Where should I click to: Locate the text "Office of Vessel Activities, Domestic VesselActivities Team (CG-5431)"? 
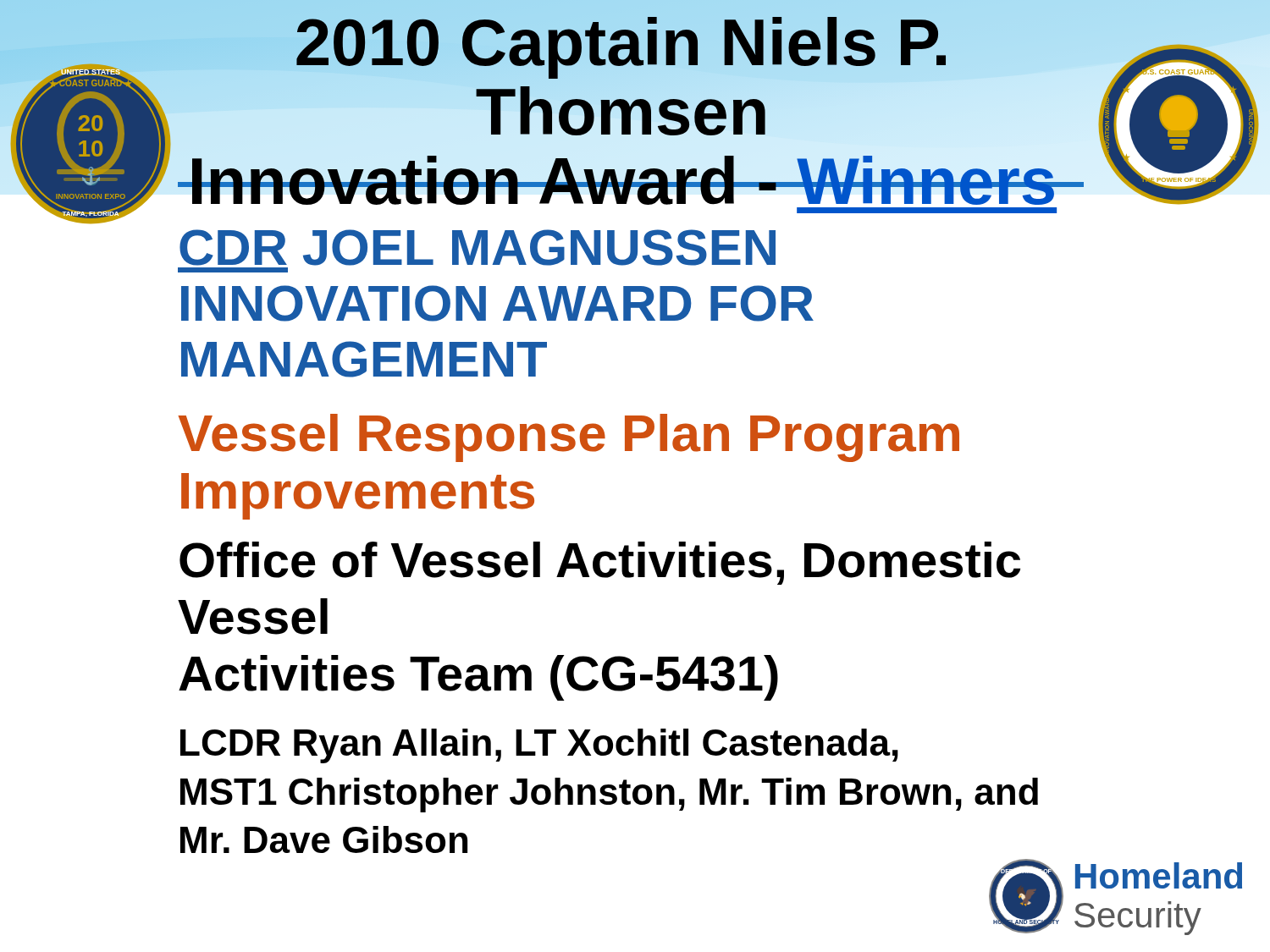(x=600, y=563)
